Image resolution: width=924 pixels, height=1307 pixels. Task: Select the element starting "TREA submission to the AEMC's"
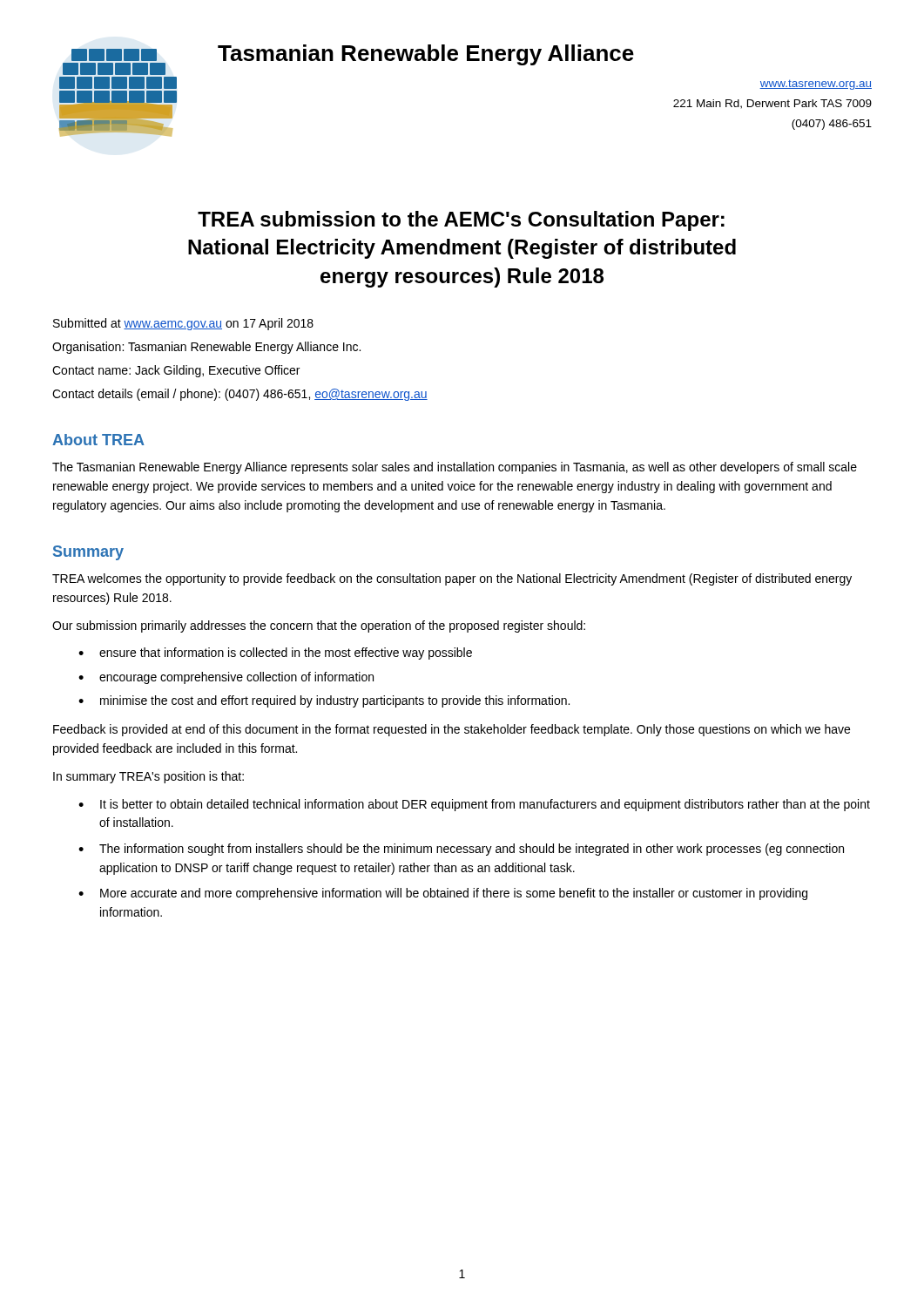[462, 247]
